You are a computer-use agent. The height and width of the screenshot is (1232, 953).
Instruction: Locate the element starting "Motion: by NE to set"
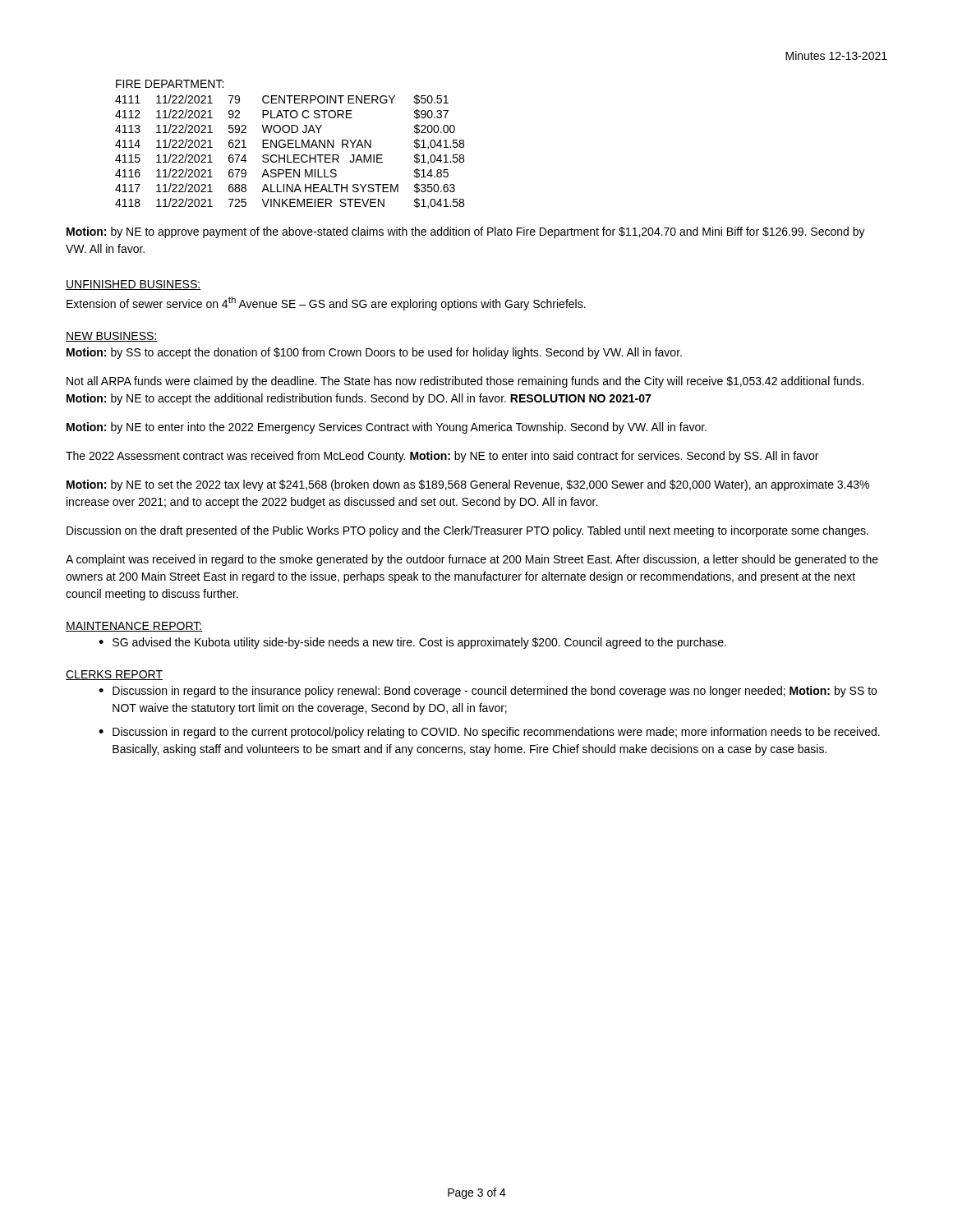pyautogui.click(x=468, y=493)
